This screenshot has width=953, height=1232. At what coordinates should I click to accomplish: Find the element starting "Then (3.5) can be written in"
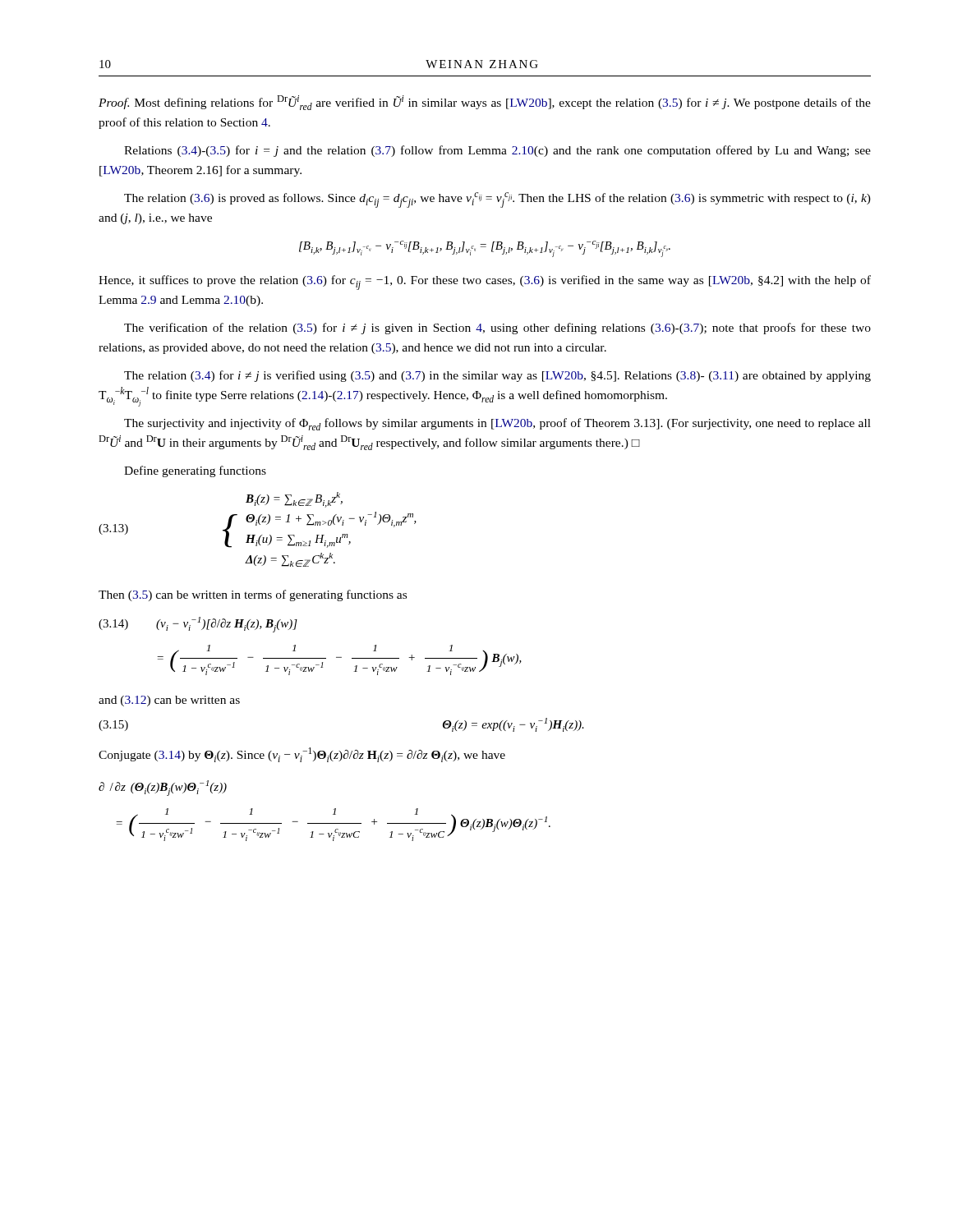pyautogui.click(x=253, y=595)
